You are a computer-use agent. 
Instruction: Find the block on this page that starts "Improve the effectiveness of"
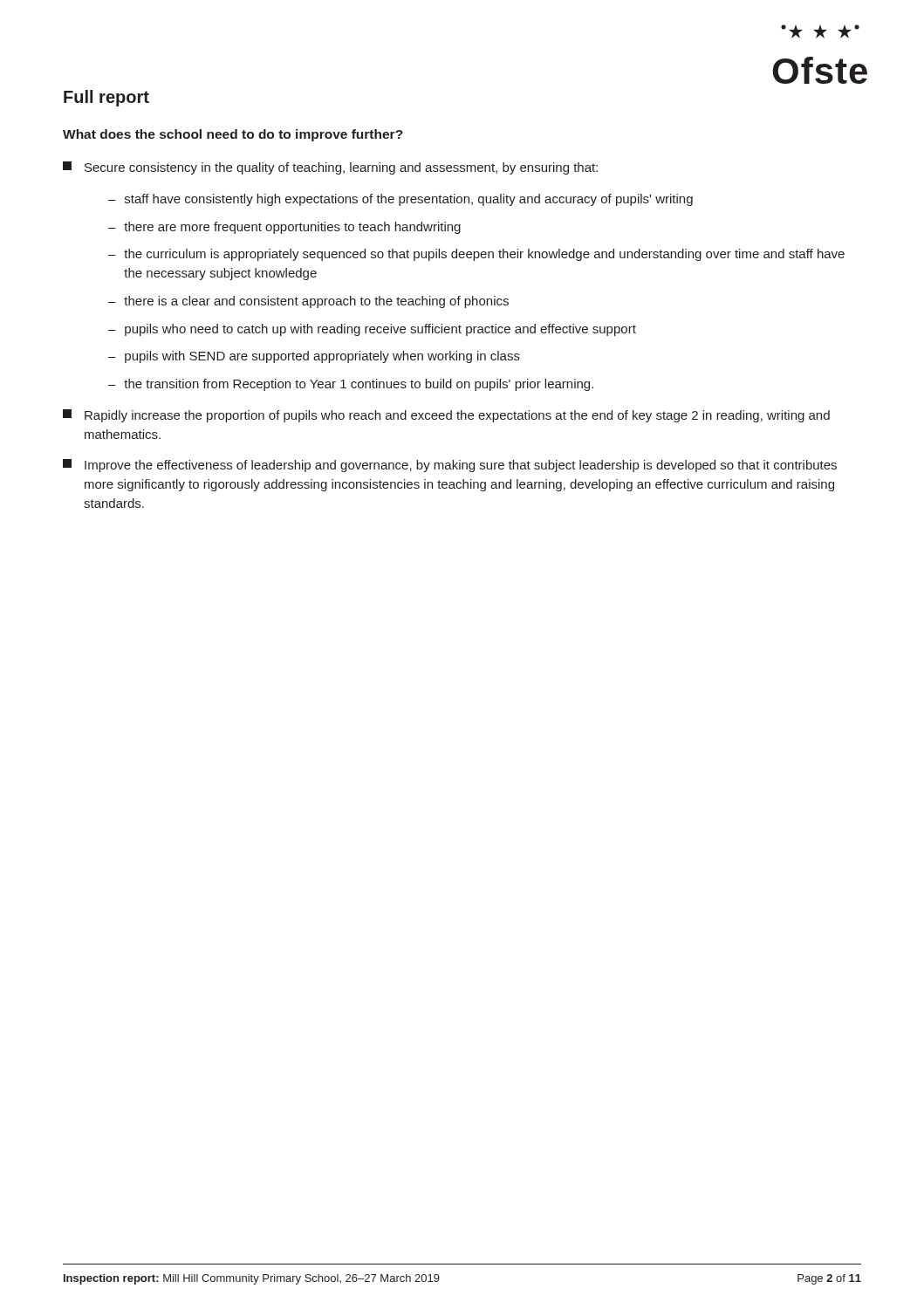[x=462, y=484]
